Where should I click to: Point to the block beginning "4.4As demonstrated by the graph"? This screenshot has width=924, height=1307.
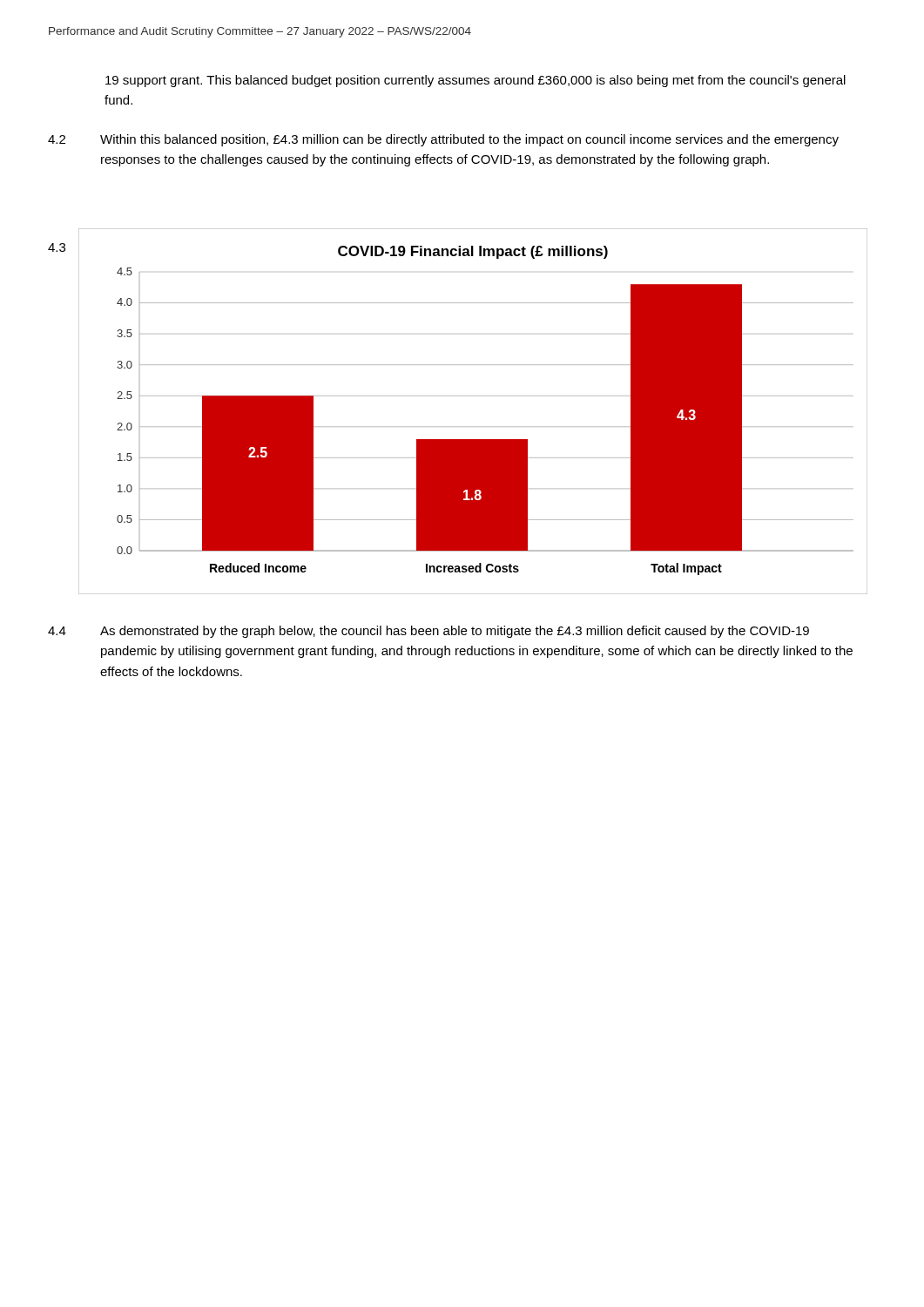point(451,651)
